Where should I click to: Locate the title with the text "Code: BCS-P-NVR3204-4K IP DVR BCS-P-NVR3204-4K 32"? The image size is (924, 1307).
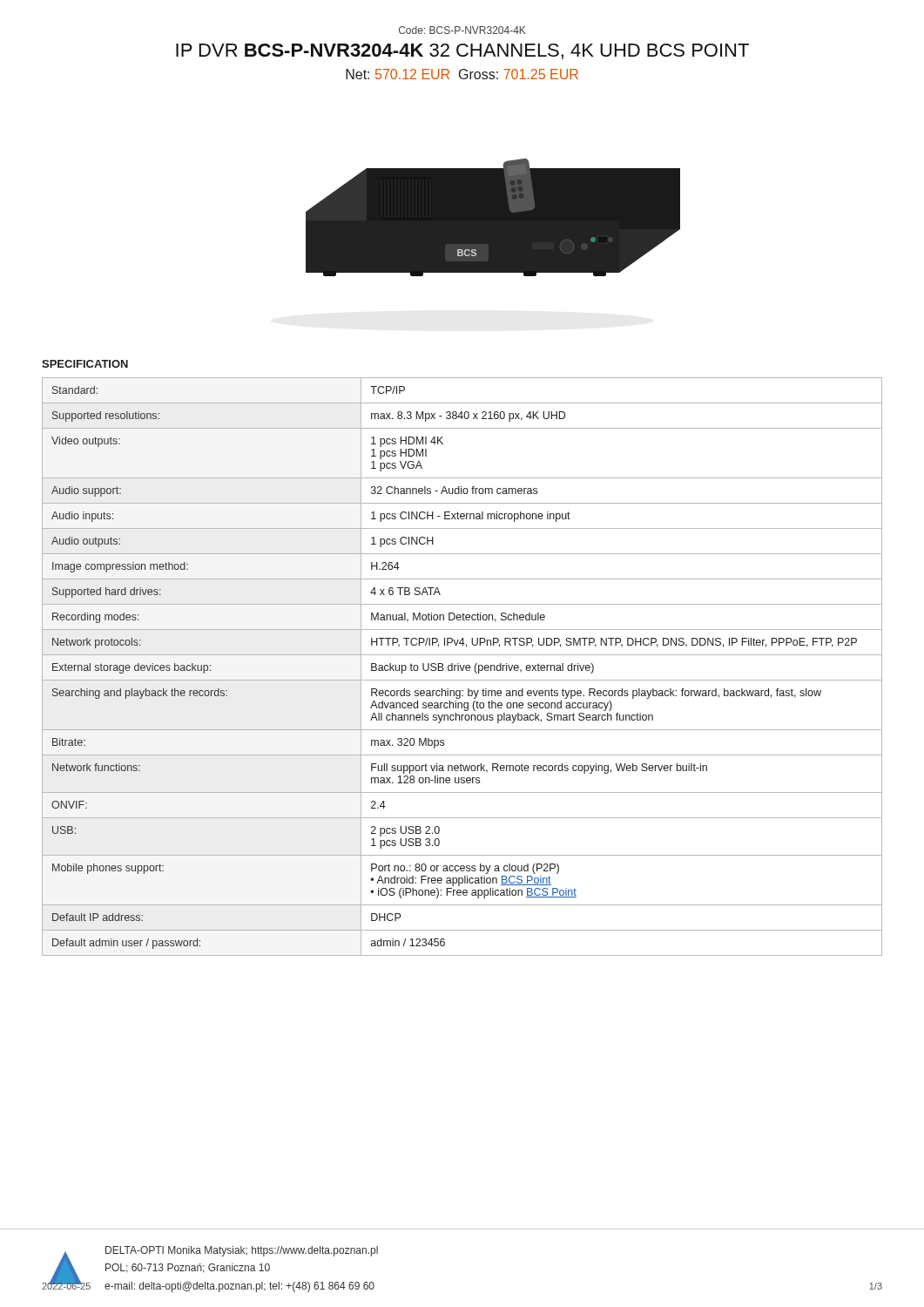tap(462, 53)
